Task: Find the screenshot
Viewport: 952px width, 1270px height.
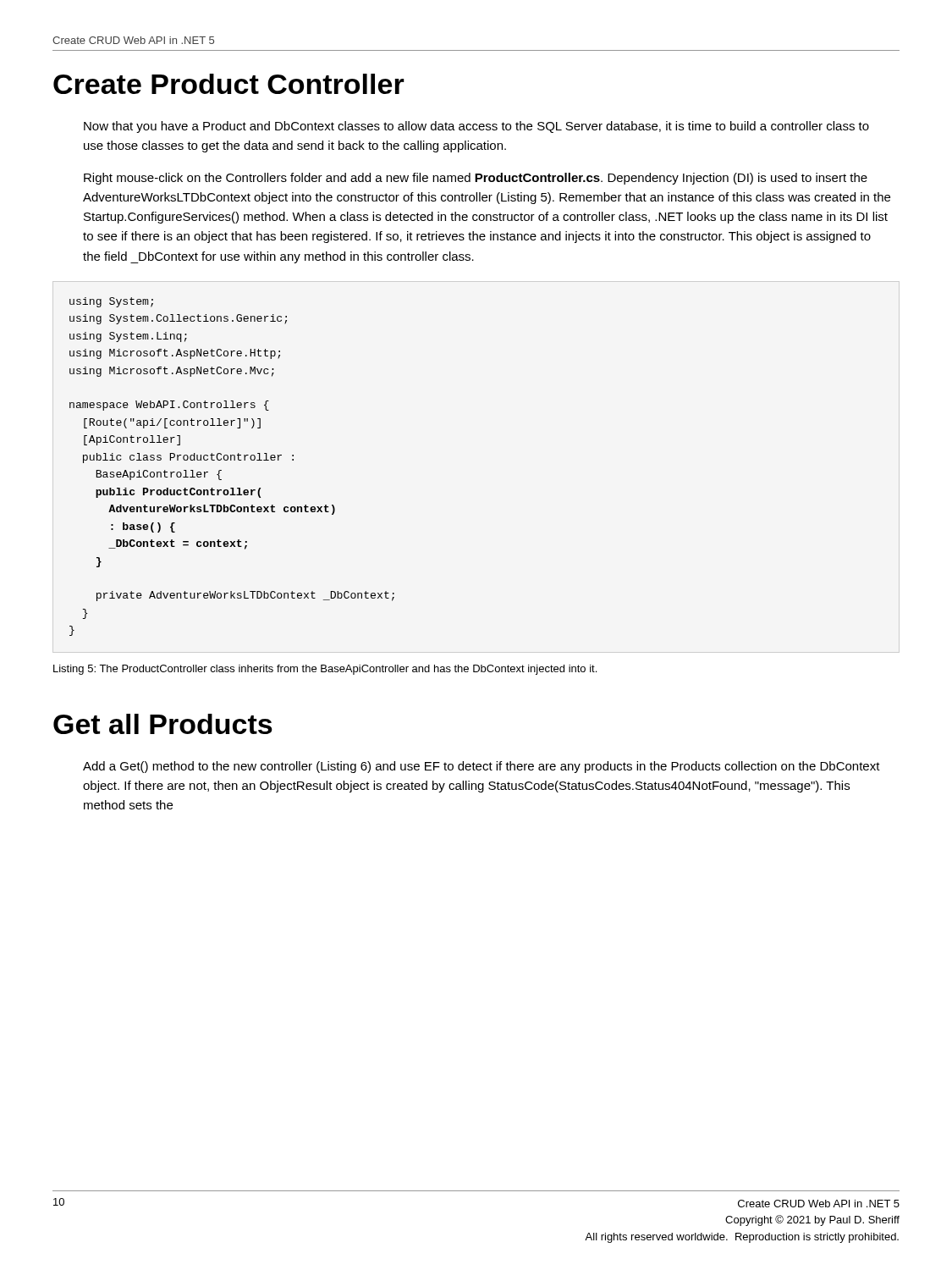Action: tap(476, 467)
